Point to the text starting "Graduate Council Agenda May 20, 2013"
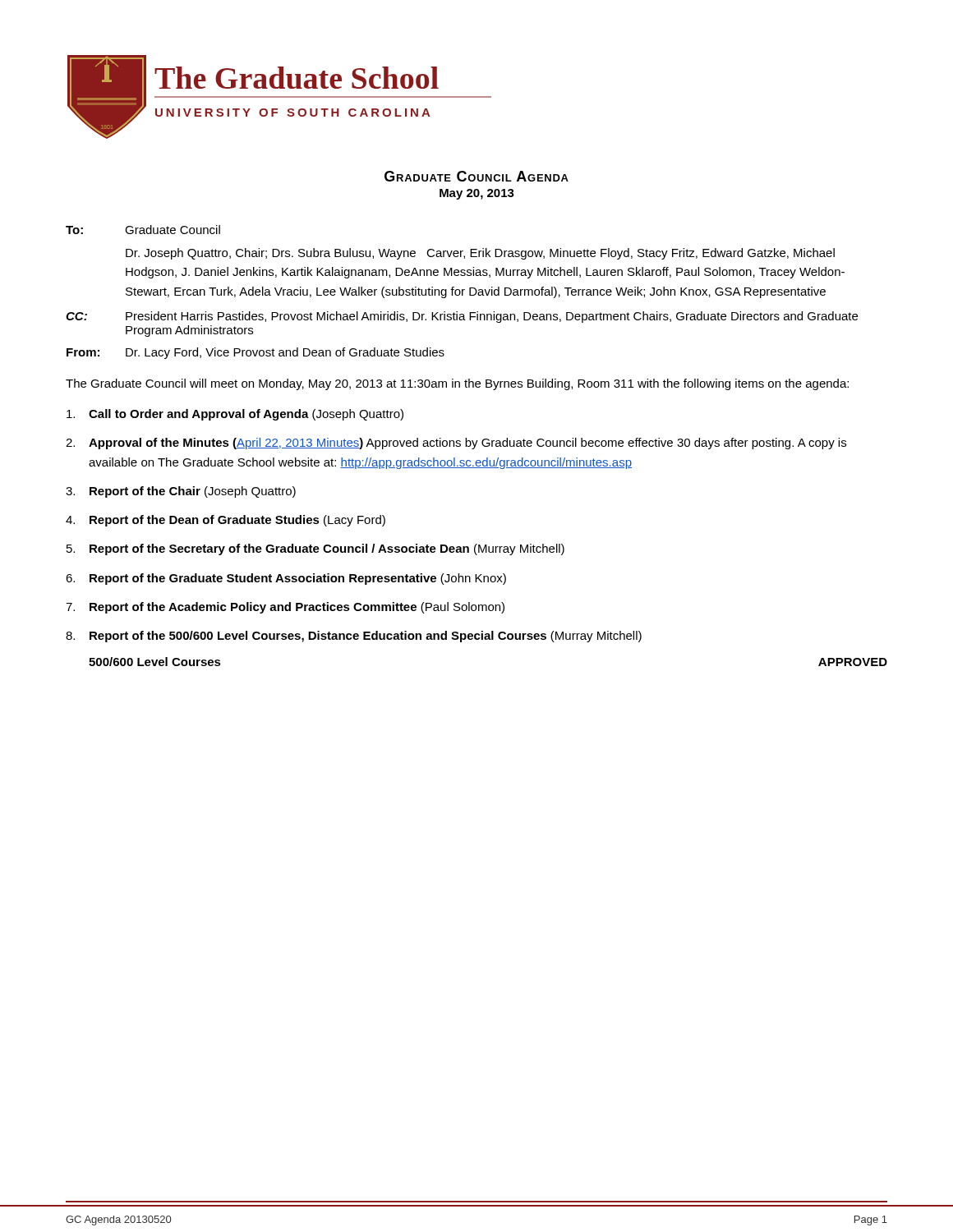This screenshot has height=1232, width=953. point(476,184)
